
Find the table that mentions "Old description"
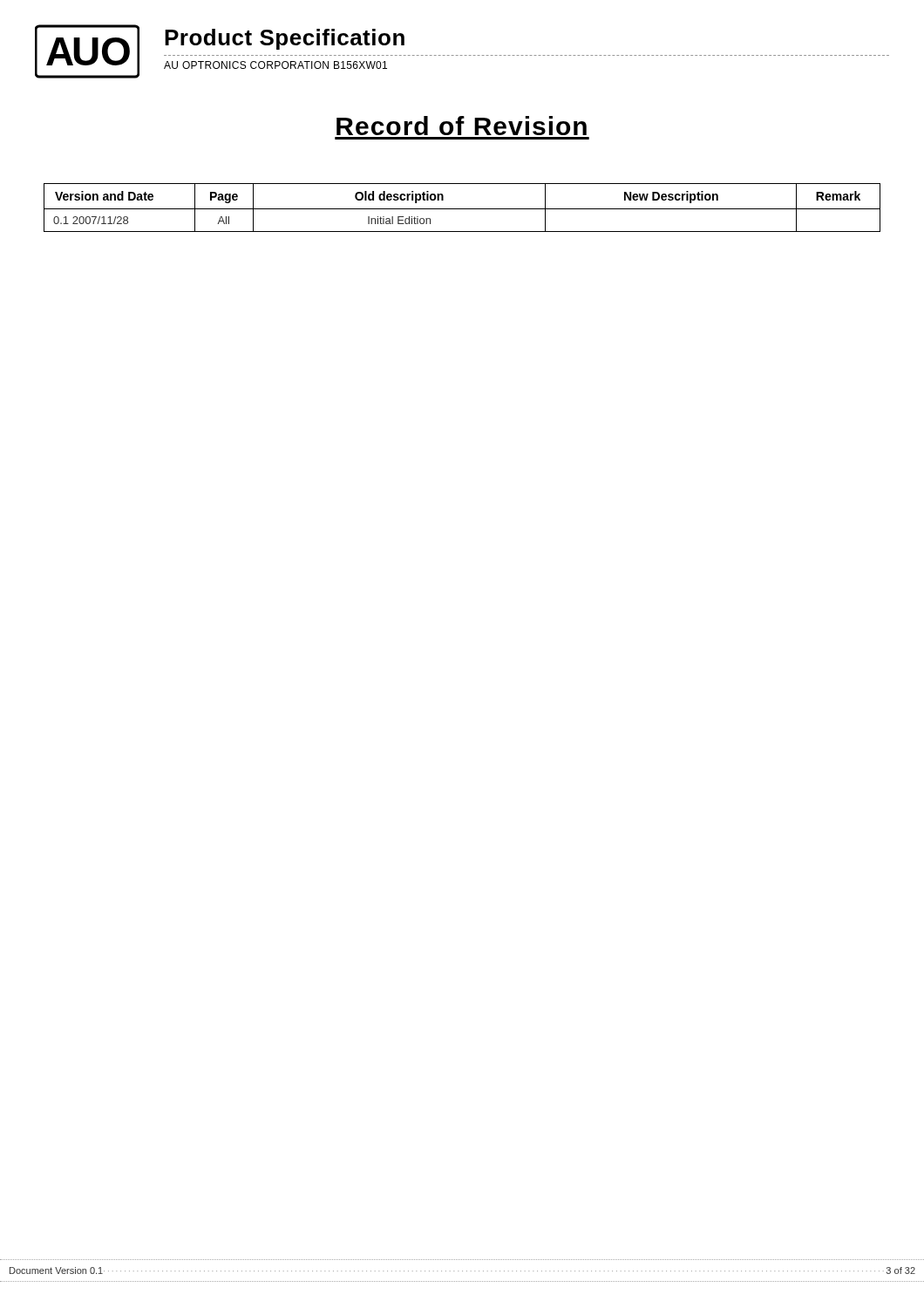point(462,208)
